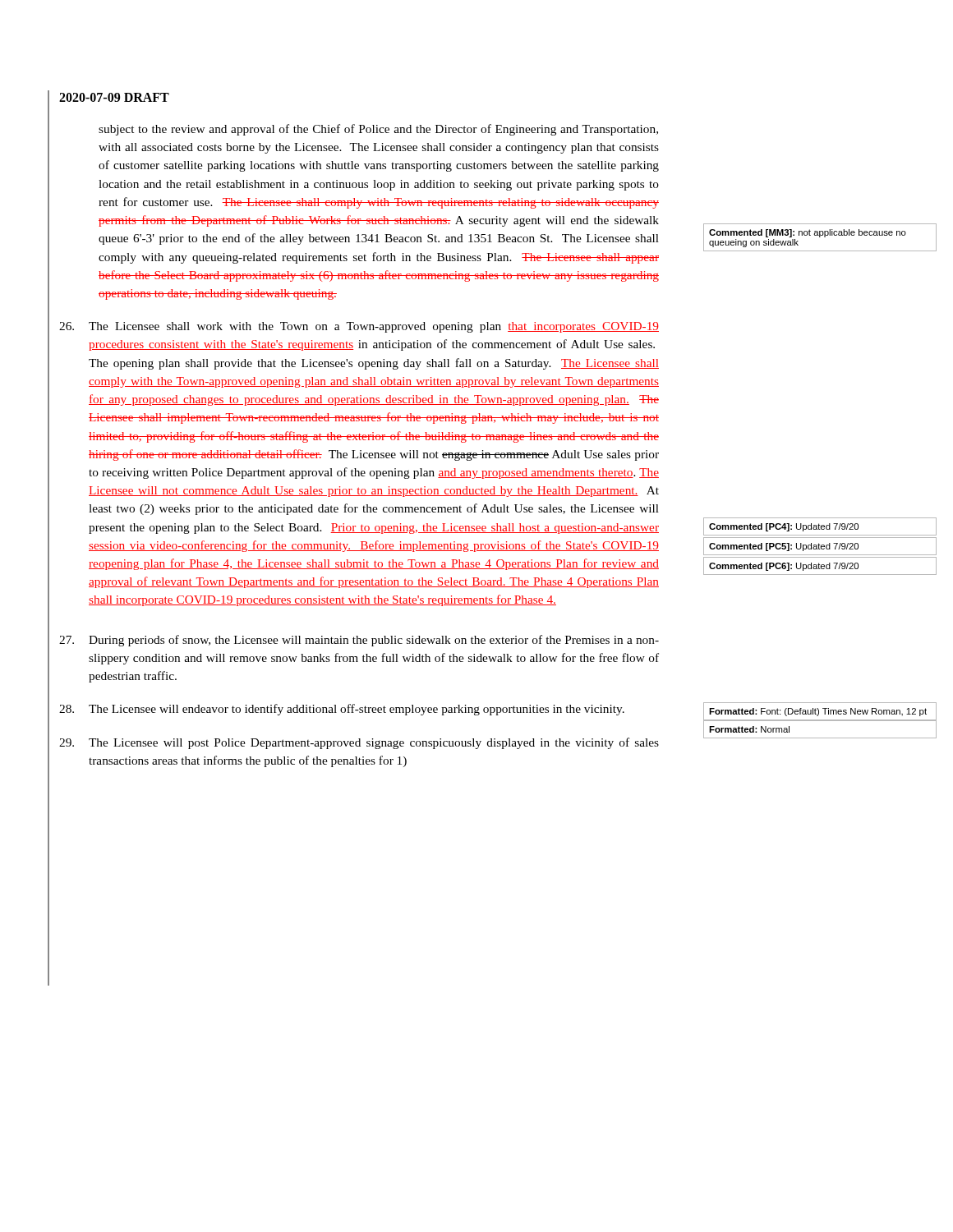The image size is (953, 1232).
Task: Where is the passage that starts "29. The Licensee will"?
Action: [x=359, y=751]
